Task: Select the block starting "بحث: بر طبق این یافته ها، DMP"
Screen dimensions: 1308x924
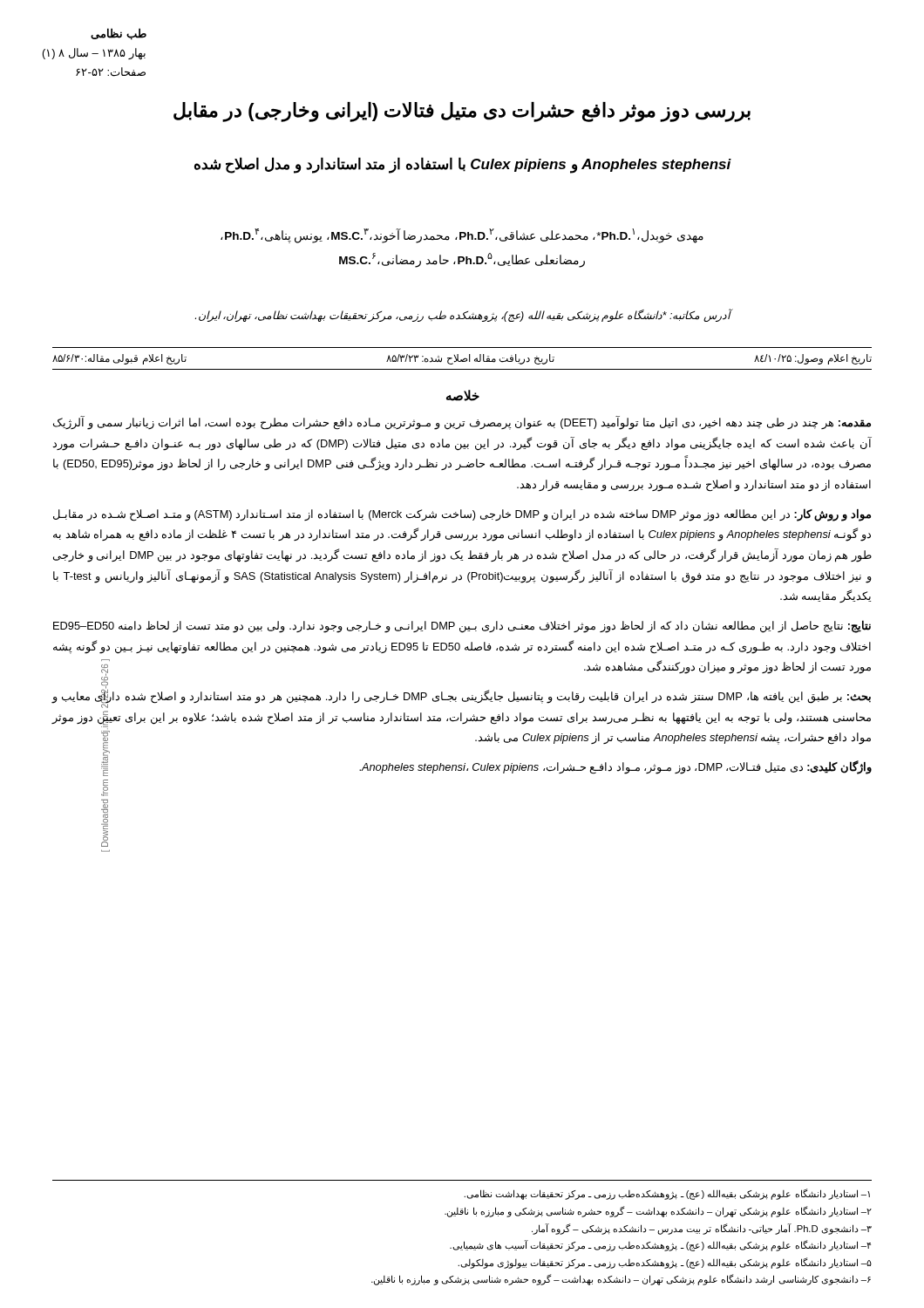Action: point(462,717)
